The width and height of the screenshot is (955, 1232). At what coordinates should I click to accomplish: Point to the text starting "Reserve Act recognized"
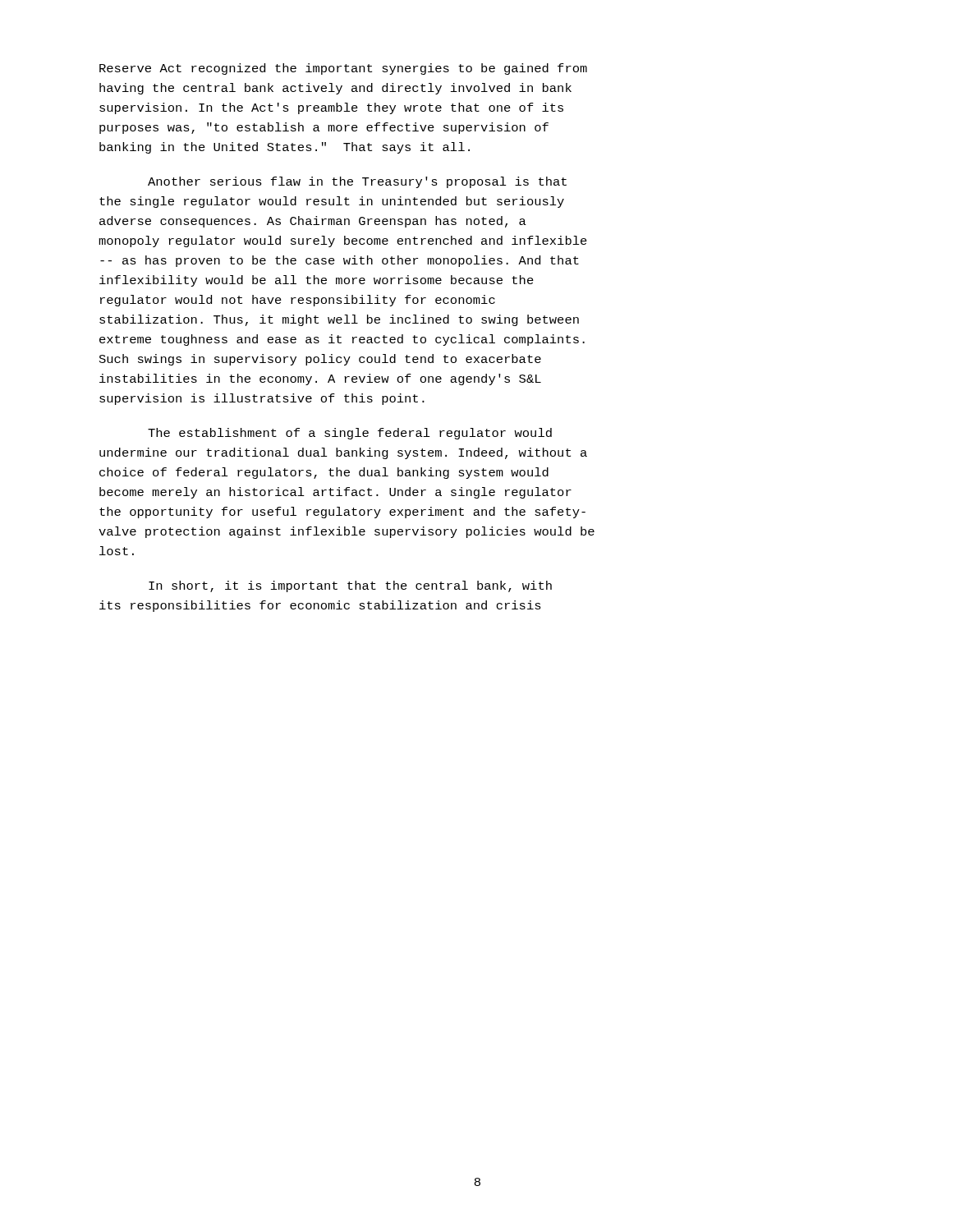486,108
